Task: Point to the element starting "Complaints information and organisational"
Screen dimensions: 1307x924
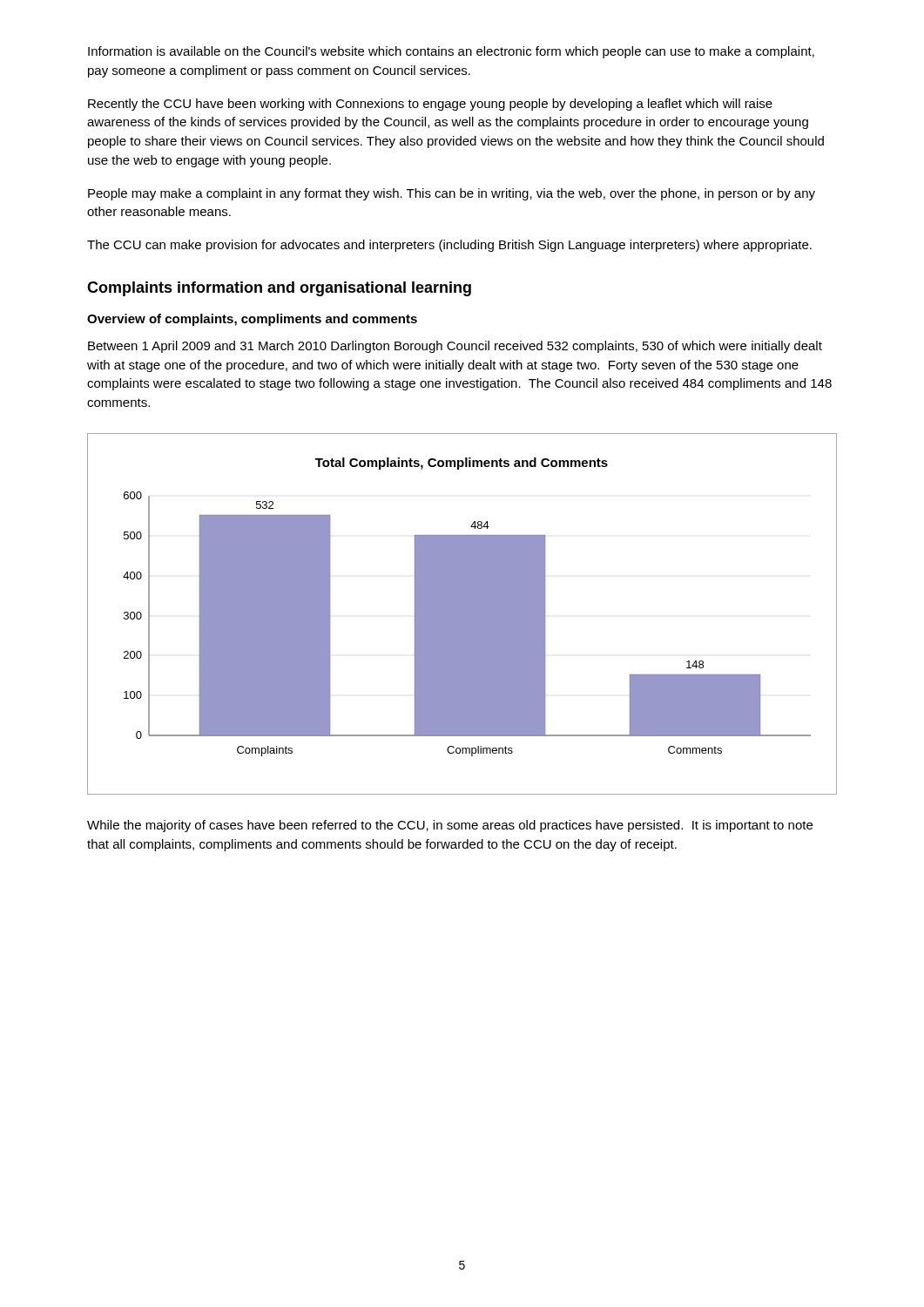Action: (280, 287)
